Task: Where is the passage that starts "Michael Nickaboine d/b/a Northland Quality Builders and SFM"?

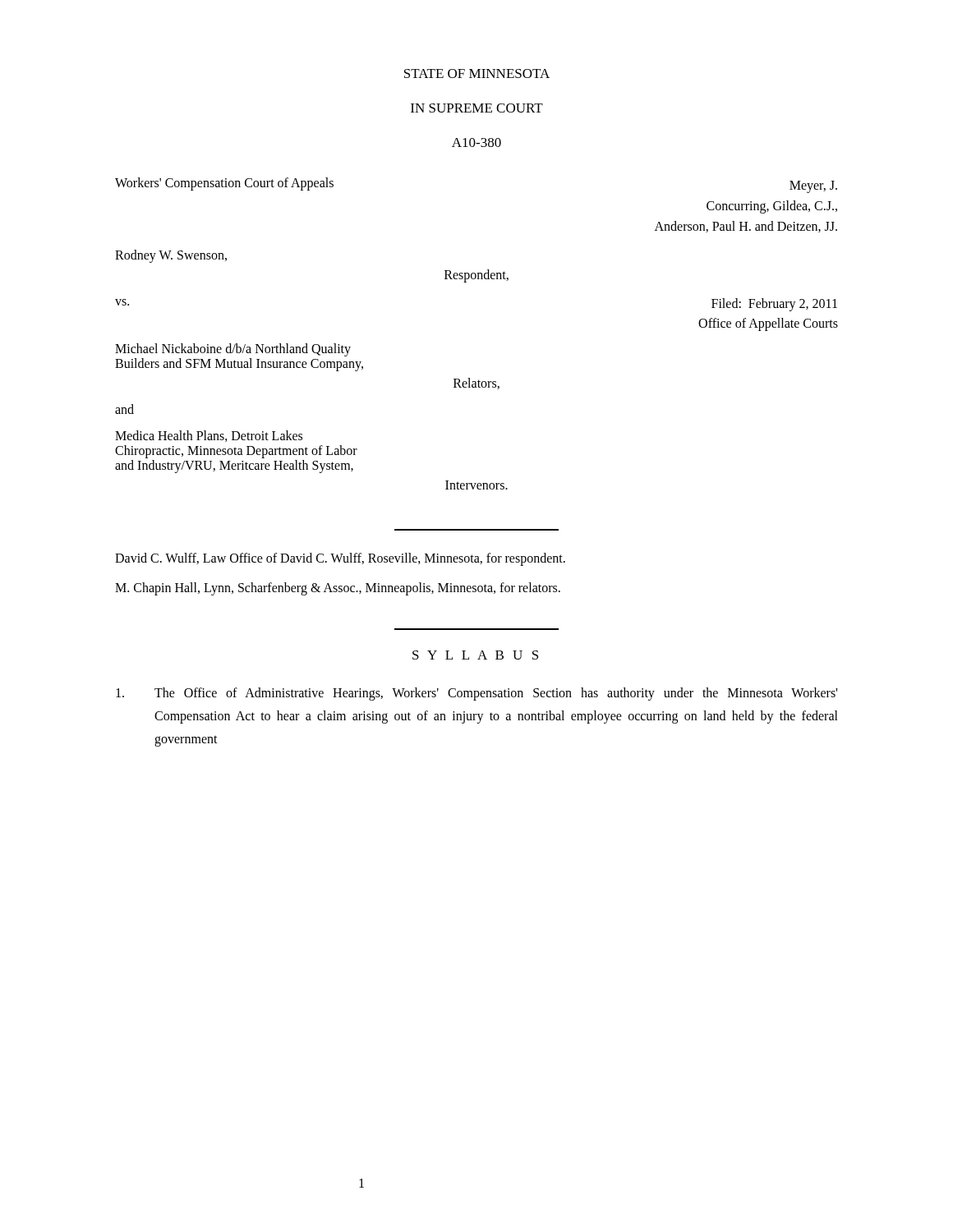Action: 239,356
